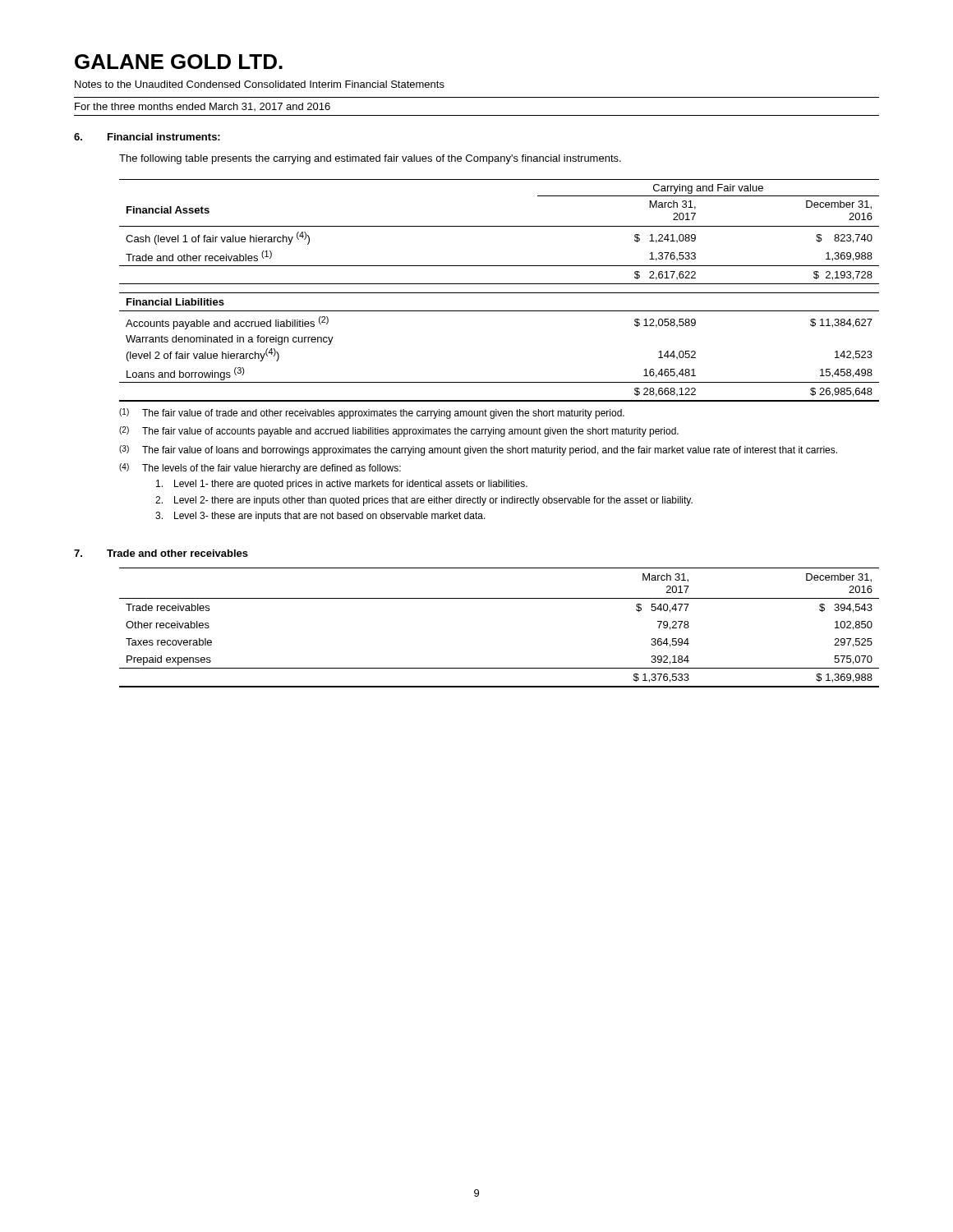The image size is (953, 1232).
Task: Point to the region starting "(1) The fair value of trade and"
Action: pos(372,415)
